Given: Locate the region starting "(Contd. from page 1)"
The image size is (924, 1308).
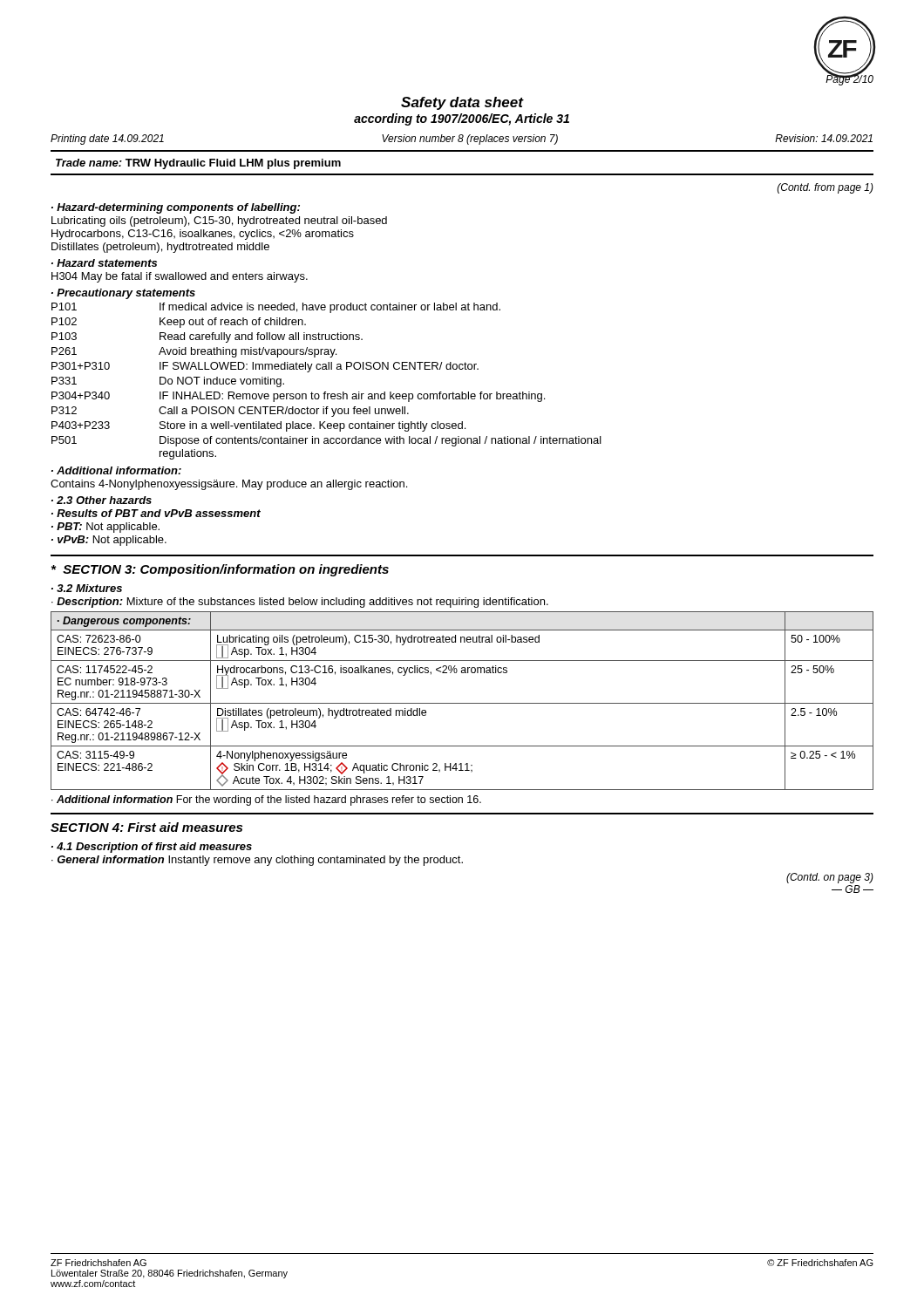Looking at the screenshot, I should pos(825,188).
